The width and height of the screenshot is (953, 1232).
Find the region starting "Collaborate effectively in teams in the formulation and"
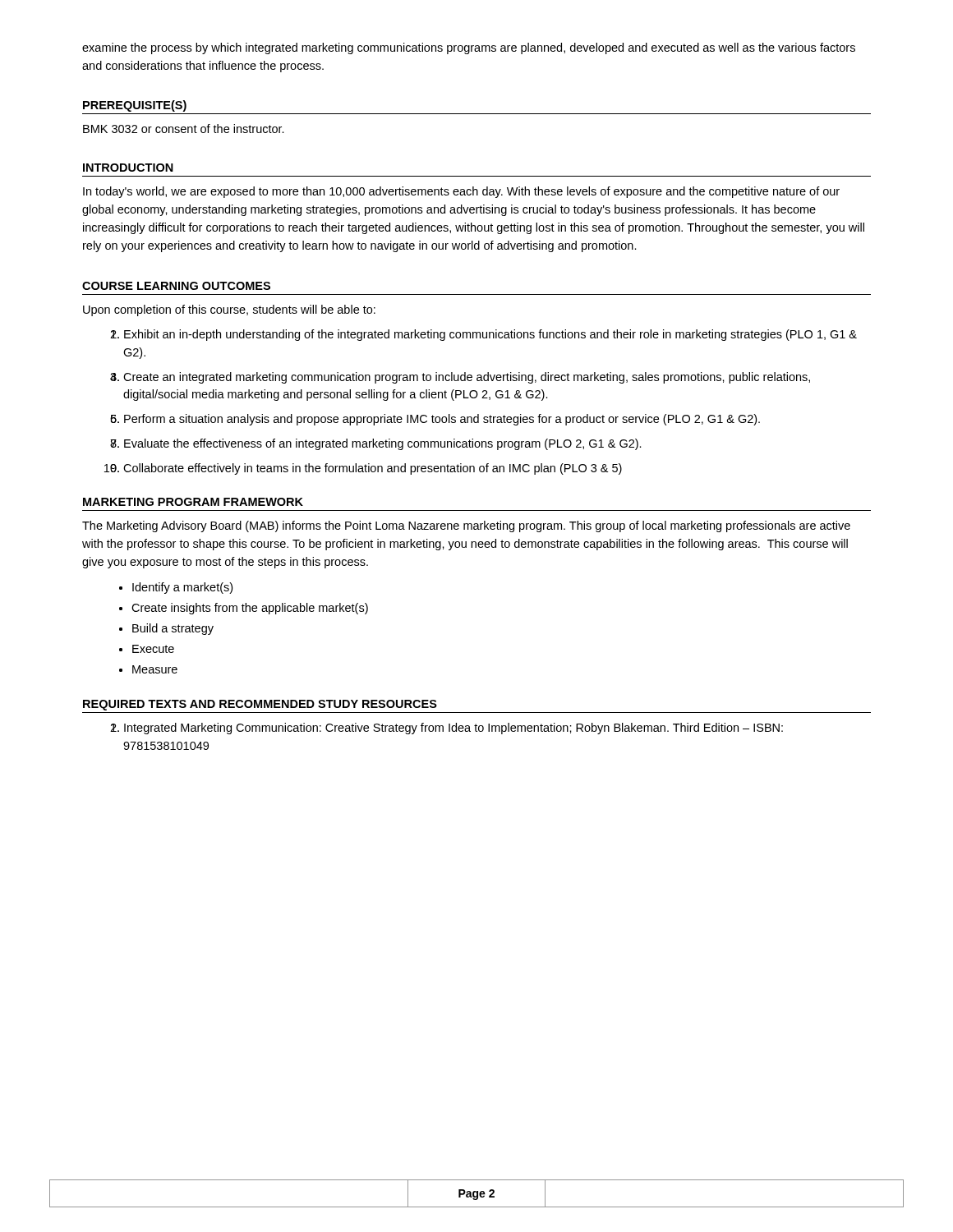(497, 468)
